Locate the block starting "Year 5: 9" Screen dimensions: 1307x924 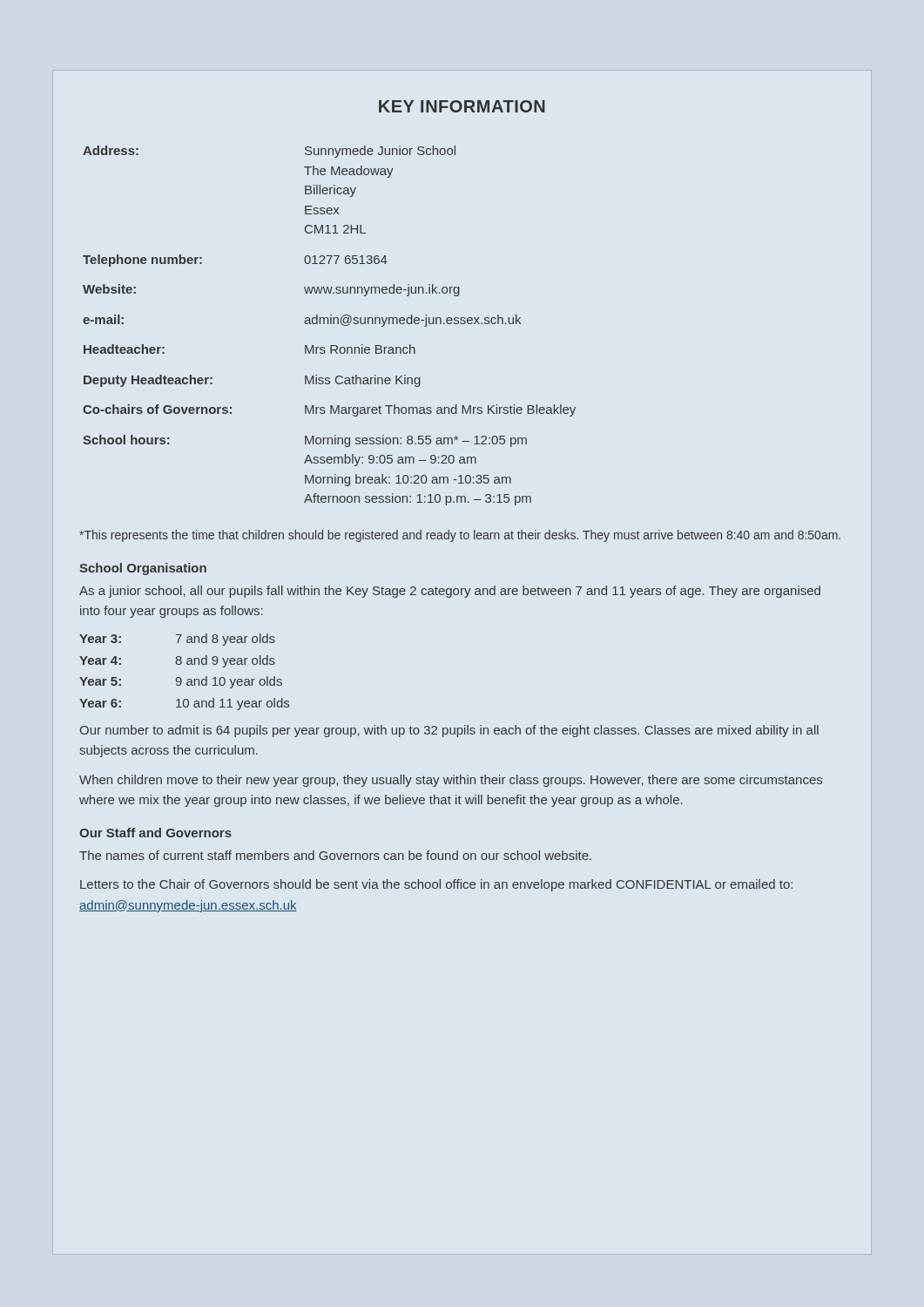181,682
